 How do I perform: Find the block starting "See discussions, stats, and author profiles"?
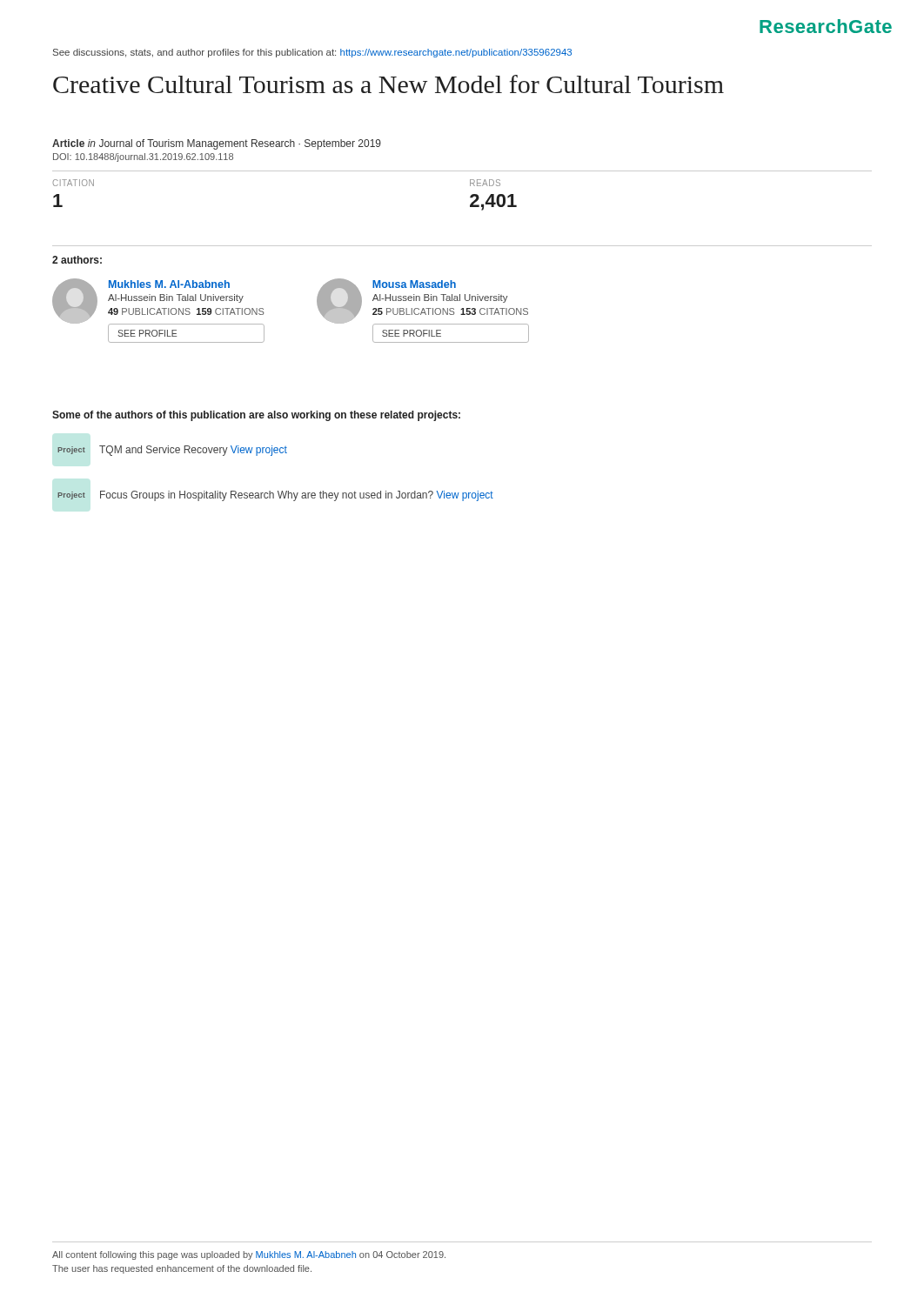[312, 52]
